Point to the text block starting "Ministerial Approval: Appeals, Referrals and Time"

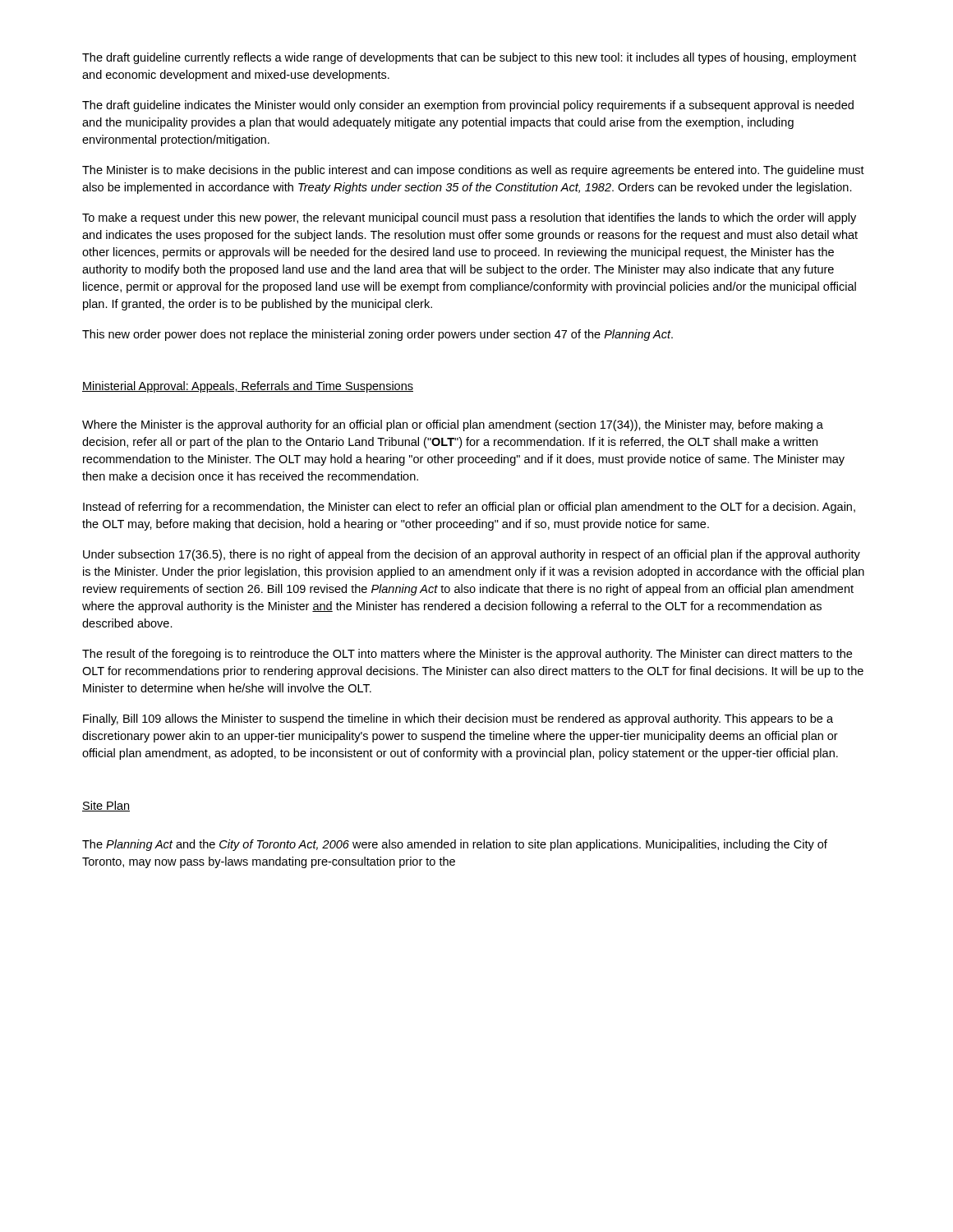248,387
